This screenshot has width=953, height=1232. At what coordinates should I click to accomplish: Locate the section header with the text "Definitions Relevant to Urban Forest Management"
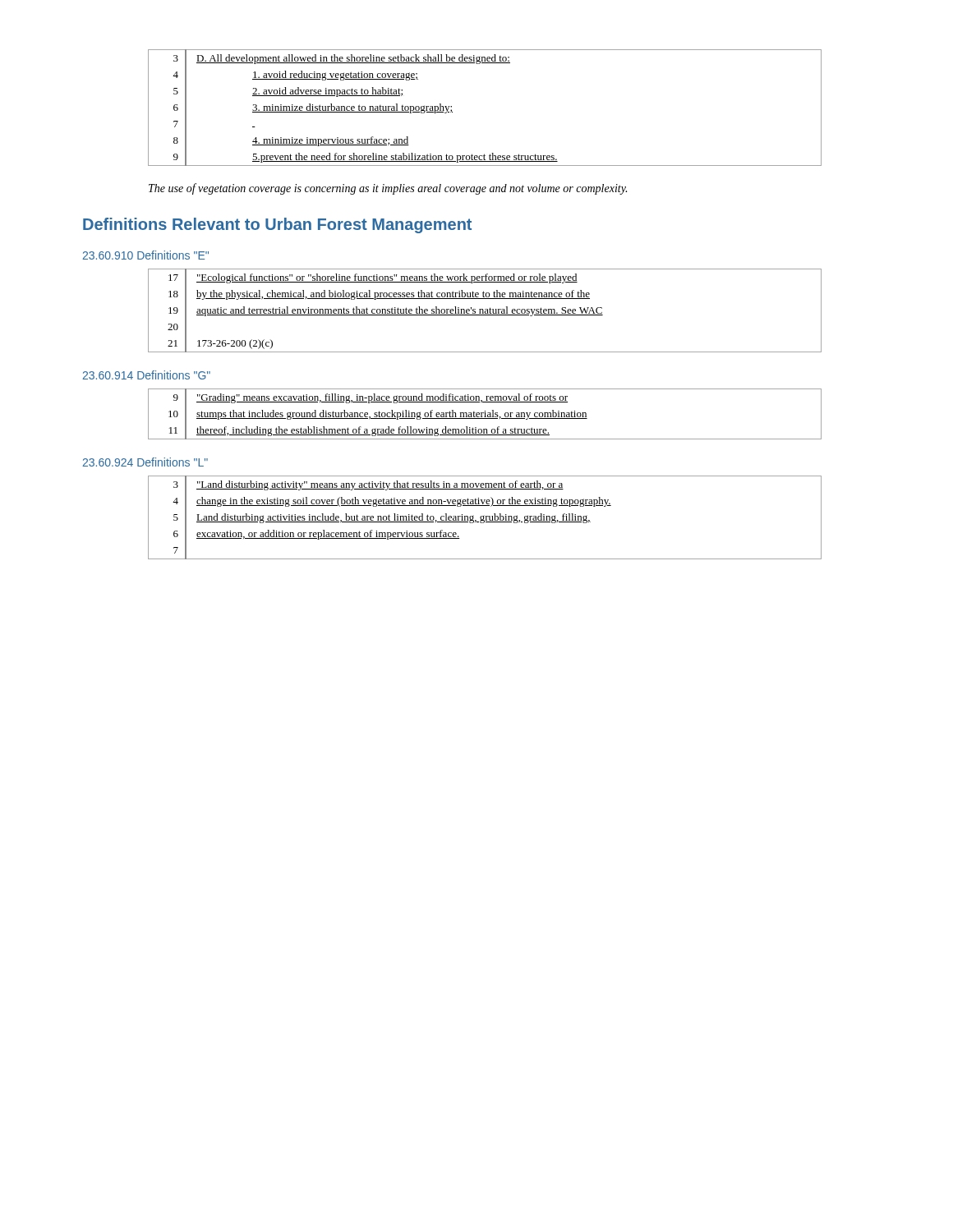pos(277,224)
